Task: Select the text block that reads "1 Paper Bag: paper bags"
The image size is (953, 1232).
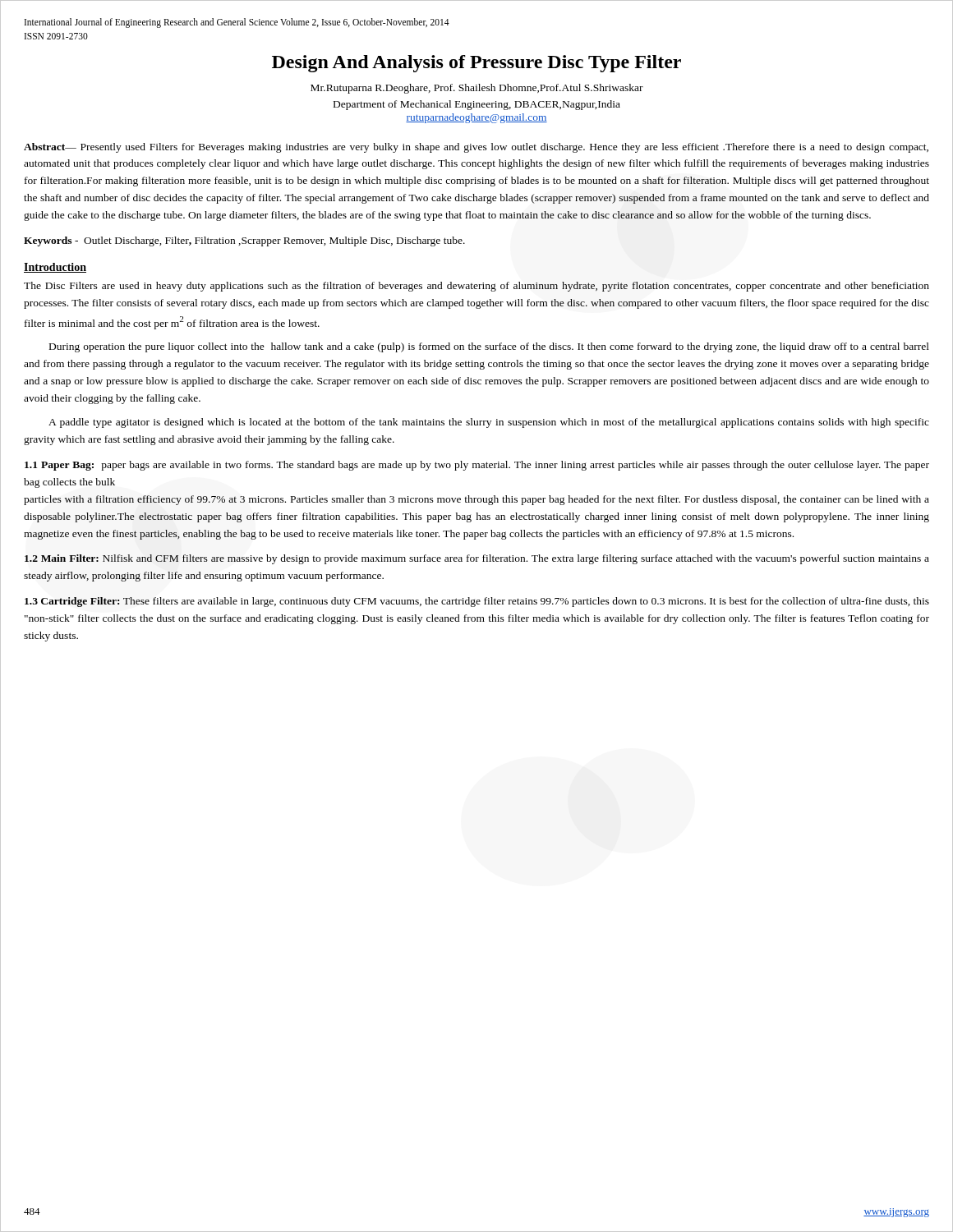Action: 476,499
